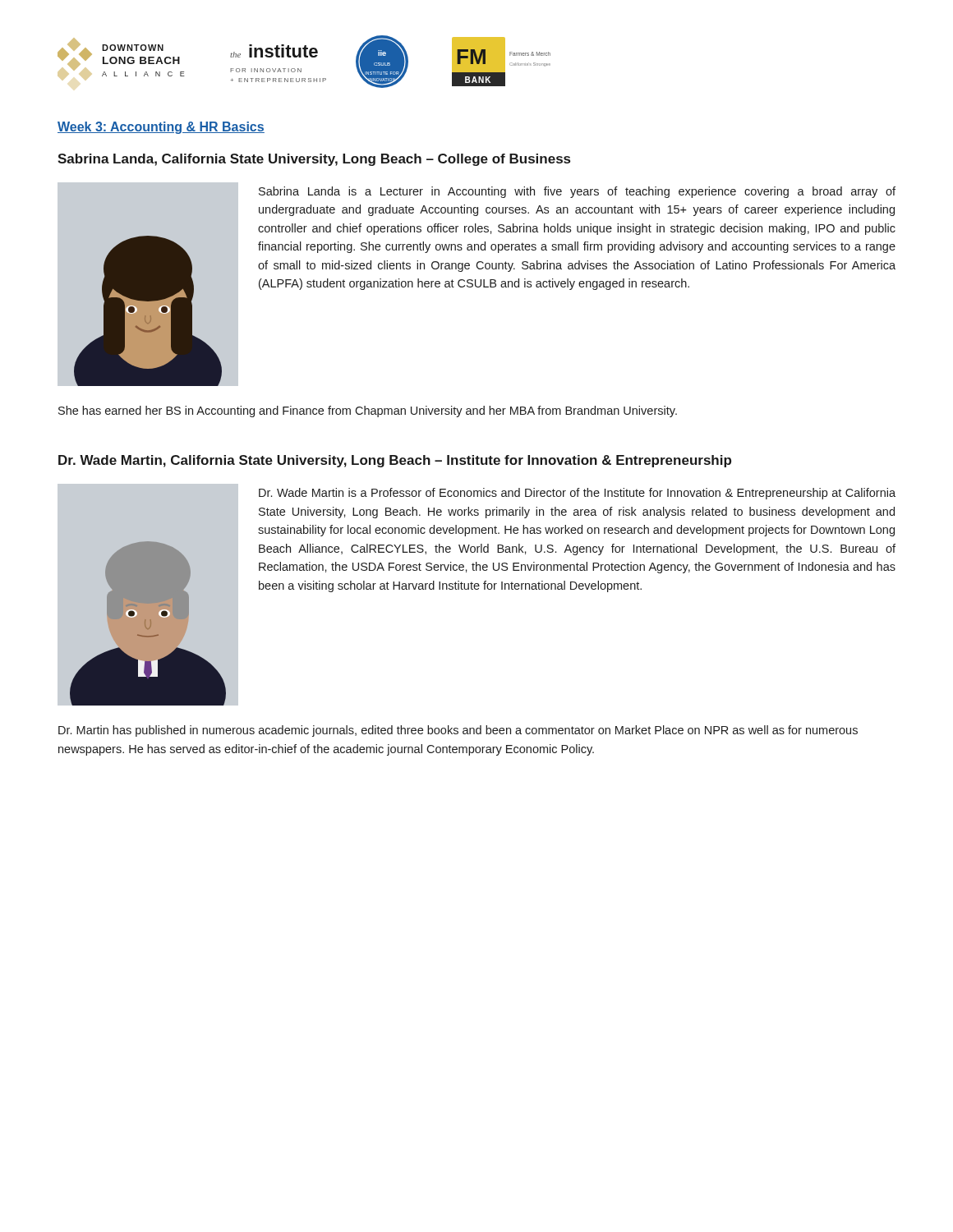Viewport: 953px width, 1232px height.
Task: Where is the section header that starts "Sabrina Landa, California State"?
Action: 314,159
